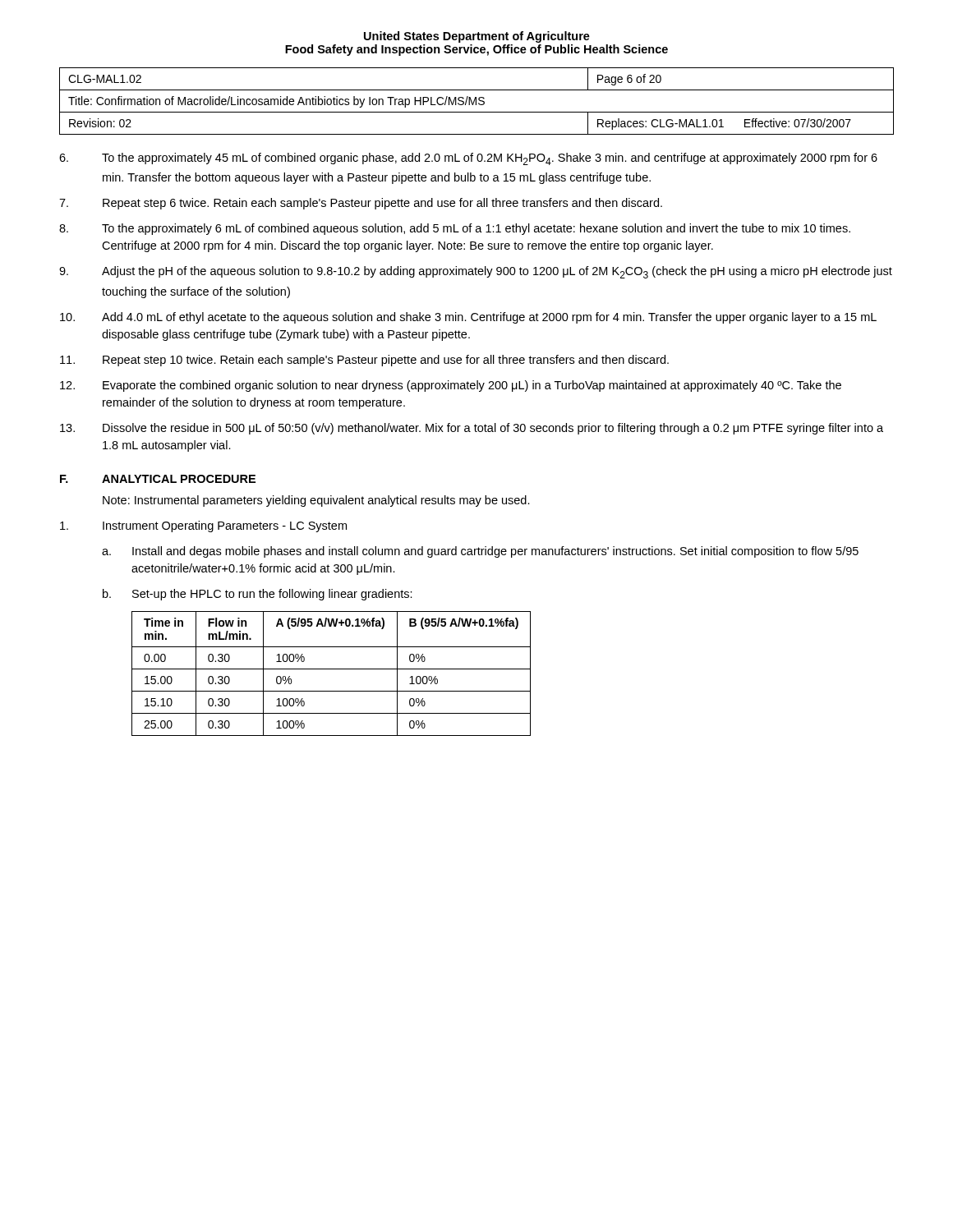Locate the table with the text "A (5/95 A/W+0.1%fa)"

476,674
